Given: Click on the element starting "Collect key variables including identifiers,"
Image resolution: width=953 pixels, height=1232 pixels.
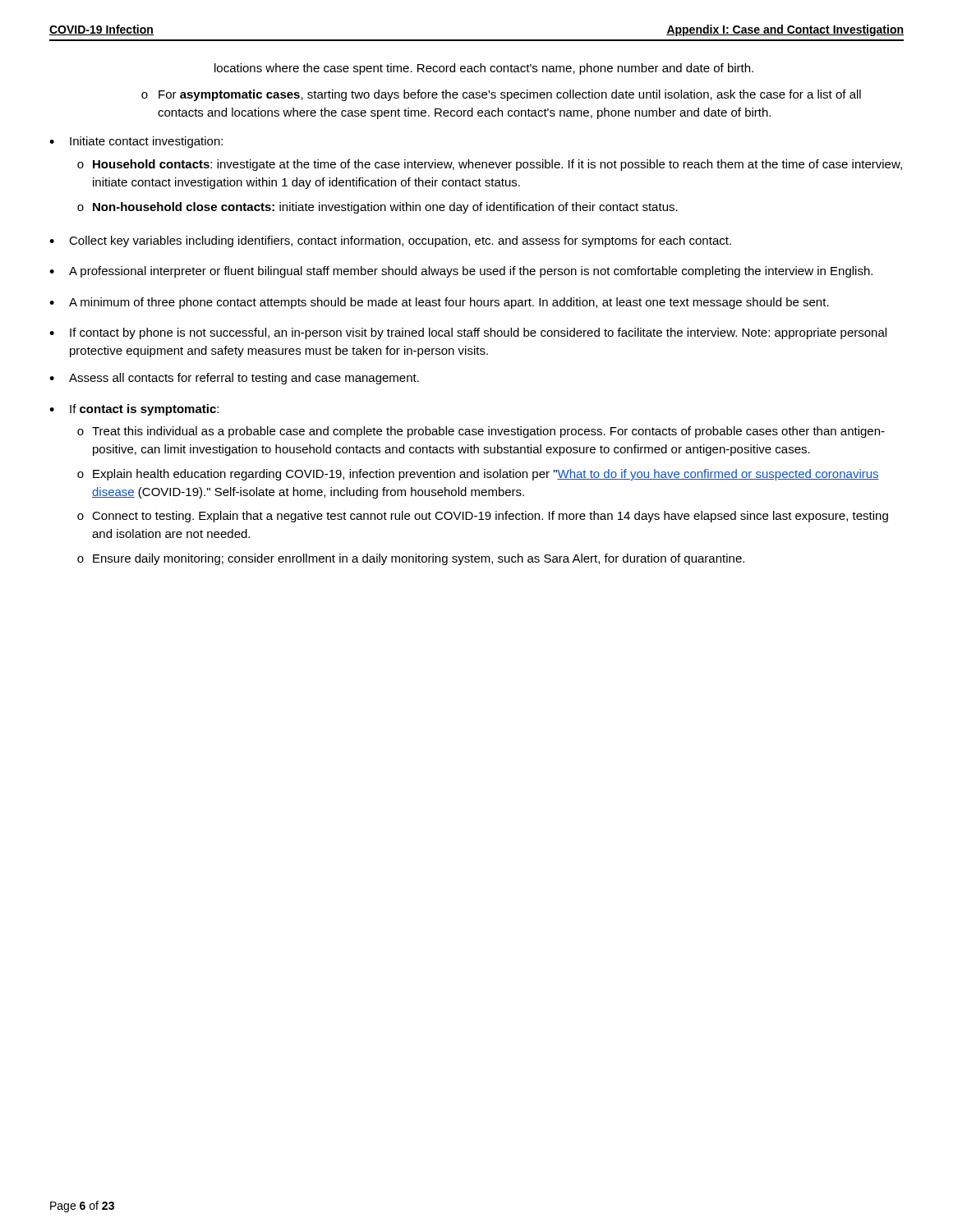Looking at the screenshot, I should (x=401, y=240).
